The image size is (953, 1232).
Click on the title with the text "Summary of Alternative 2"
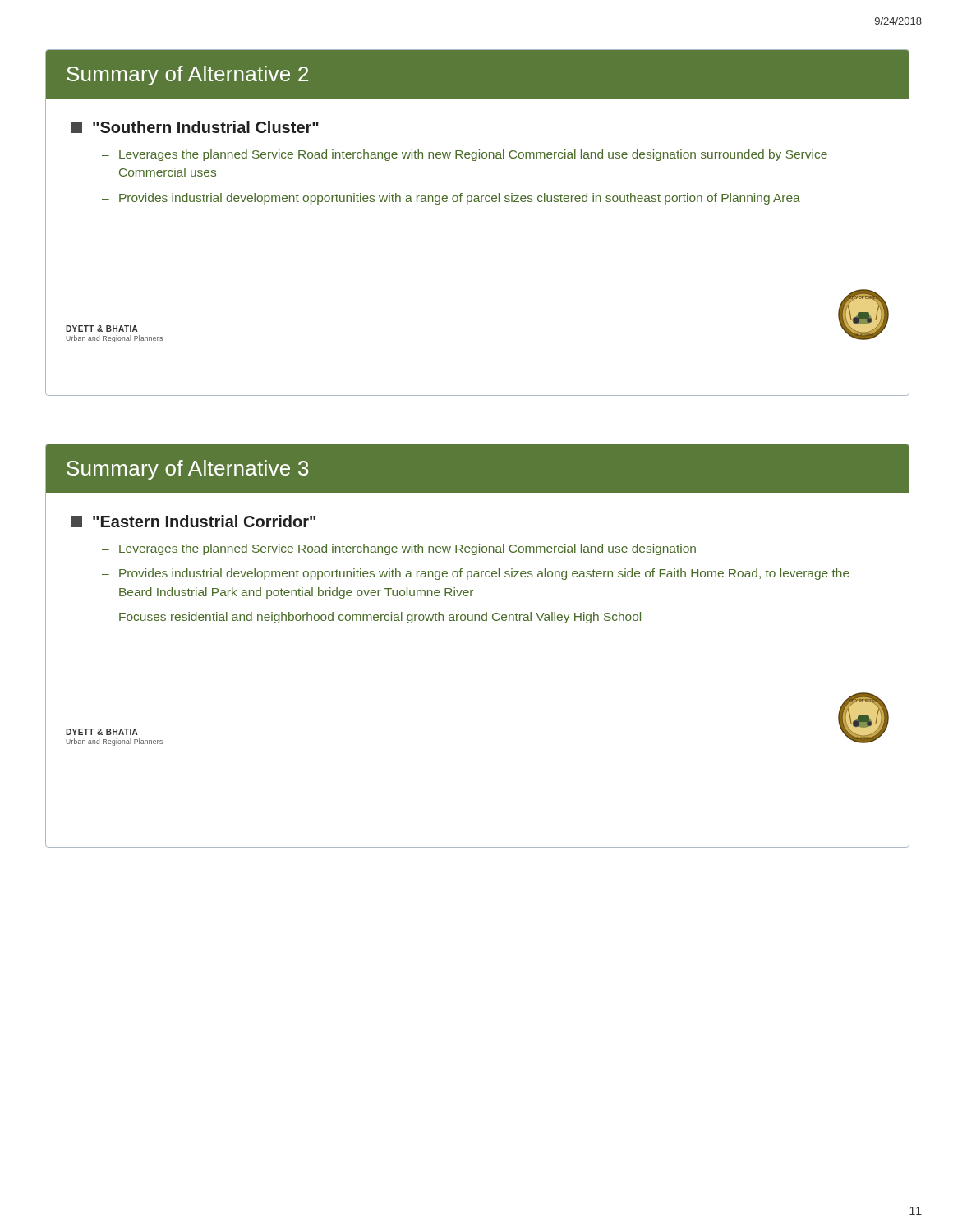188,74
